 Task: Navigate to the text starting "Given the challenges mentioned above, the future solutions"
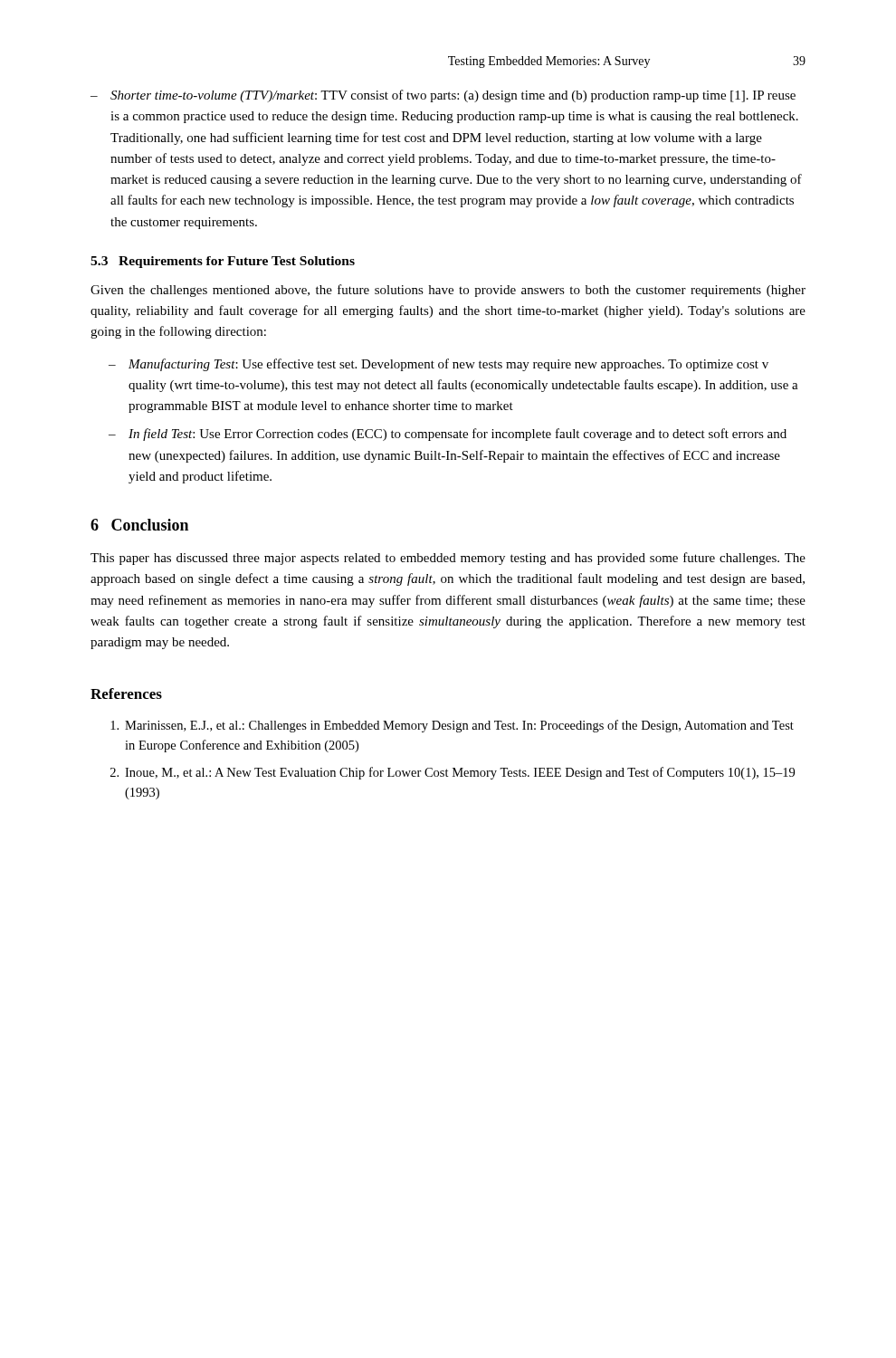[x=448, y=311]
